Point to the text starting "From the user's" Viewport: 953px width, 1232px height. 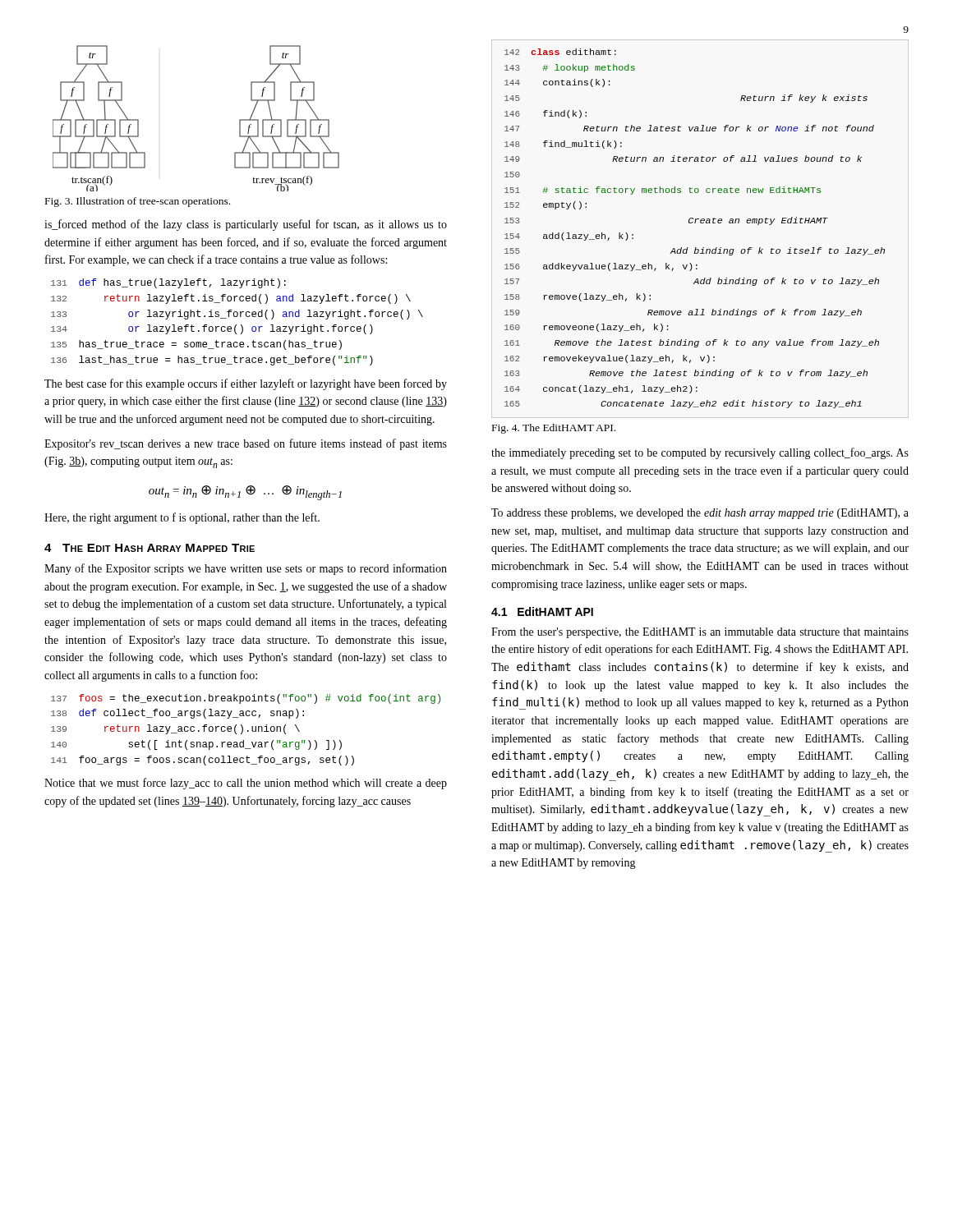pyautogui.click(x=700, y=747)
